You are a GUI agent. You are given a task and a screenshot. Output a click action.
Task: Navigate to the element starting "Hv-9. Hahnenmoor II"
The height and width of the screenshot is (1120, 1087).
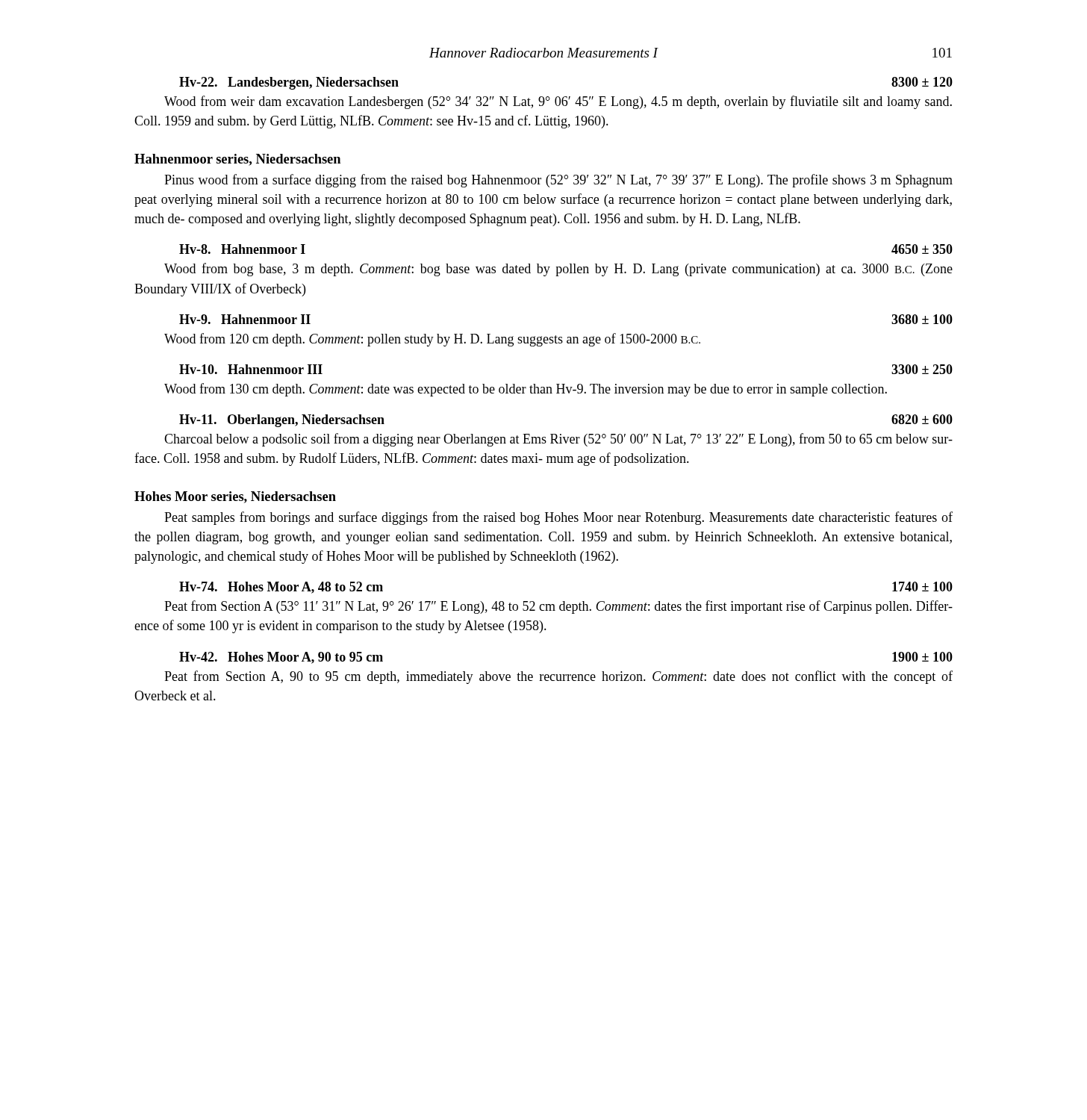[193, 320]
